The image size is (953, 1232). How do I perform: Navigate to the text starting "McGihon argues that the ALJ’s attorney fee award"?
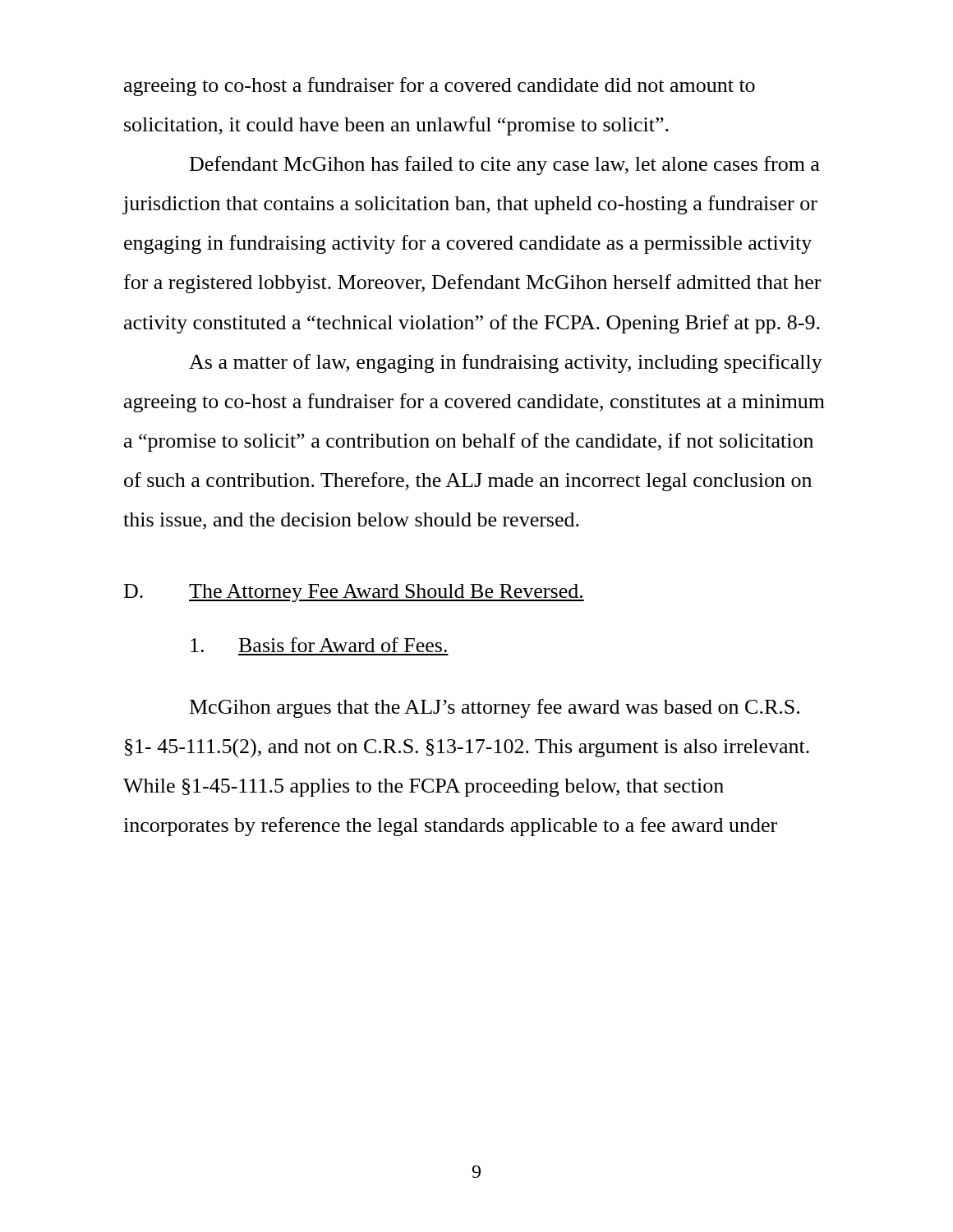pos(495,708)
